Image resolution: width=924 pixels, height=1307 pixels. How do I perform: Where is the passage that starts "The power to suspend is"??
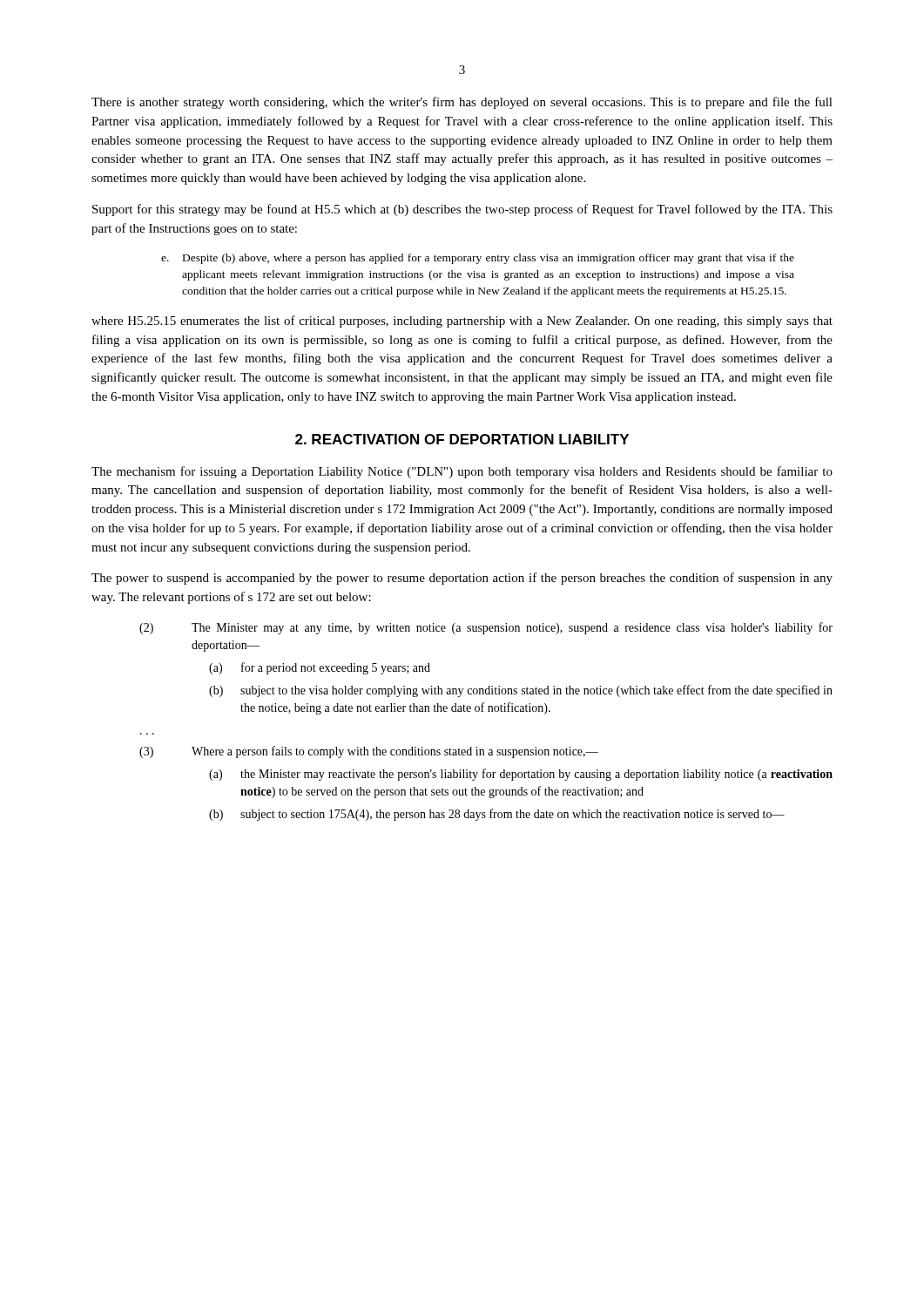pos(462,587)
